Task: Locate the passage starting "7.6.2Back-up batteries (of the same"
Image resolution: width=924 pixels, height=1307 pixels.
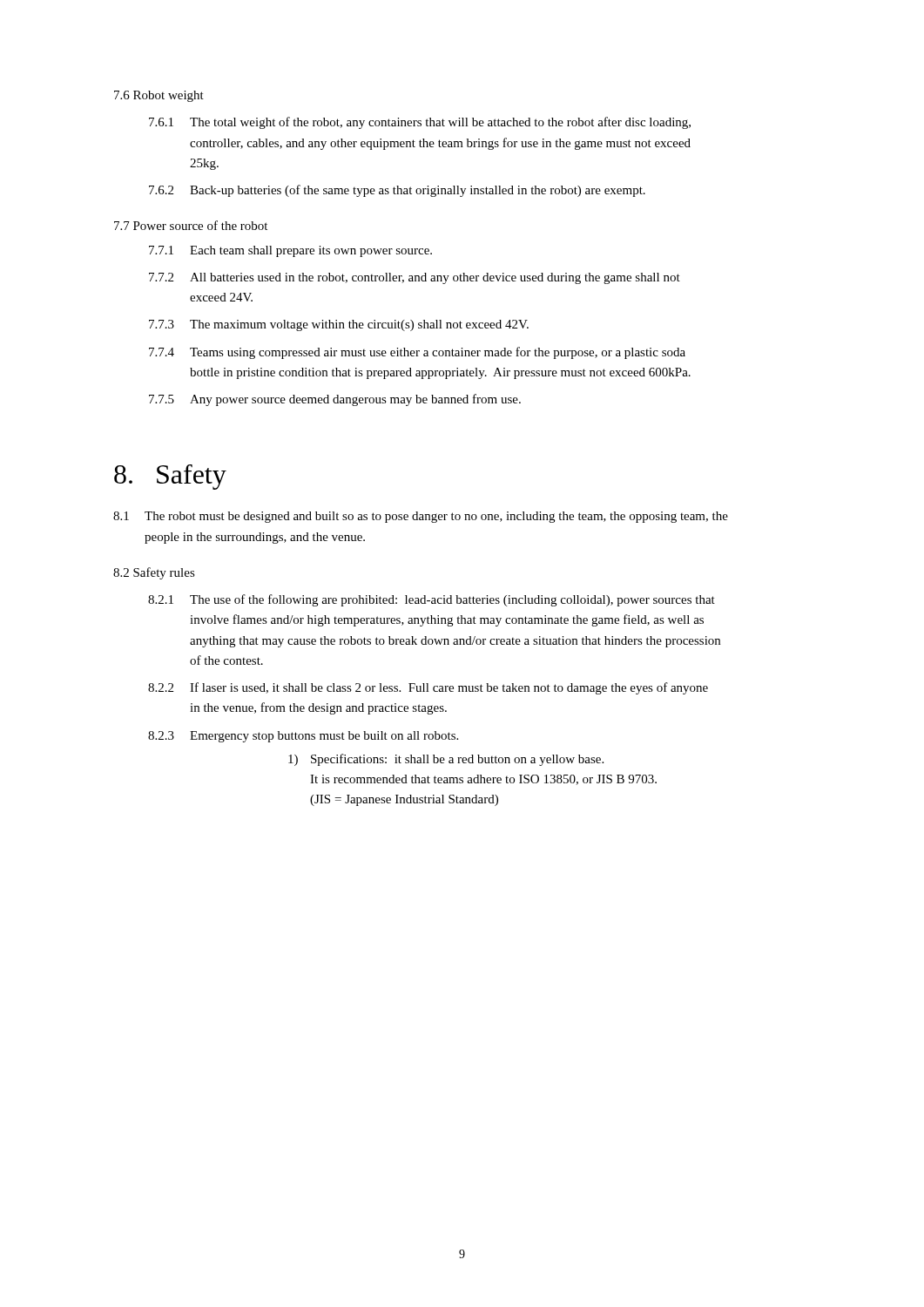Action: (x=421, y=190)
